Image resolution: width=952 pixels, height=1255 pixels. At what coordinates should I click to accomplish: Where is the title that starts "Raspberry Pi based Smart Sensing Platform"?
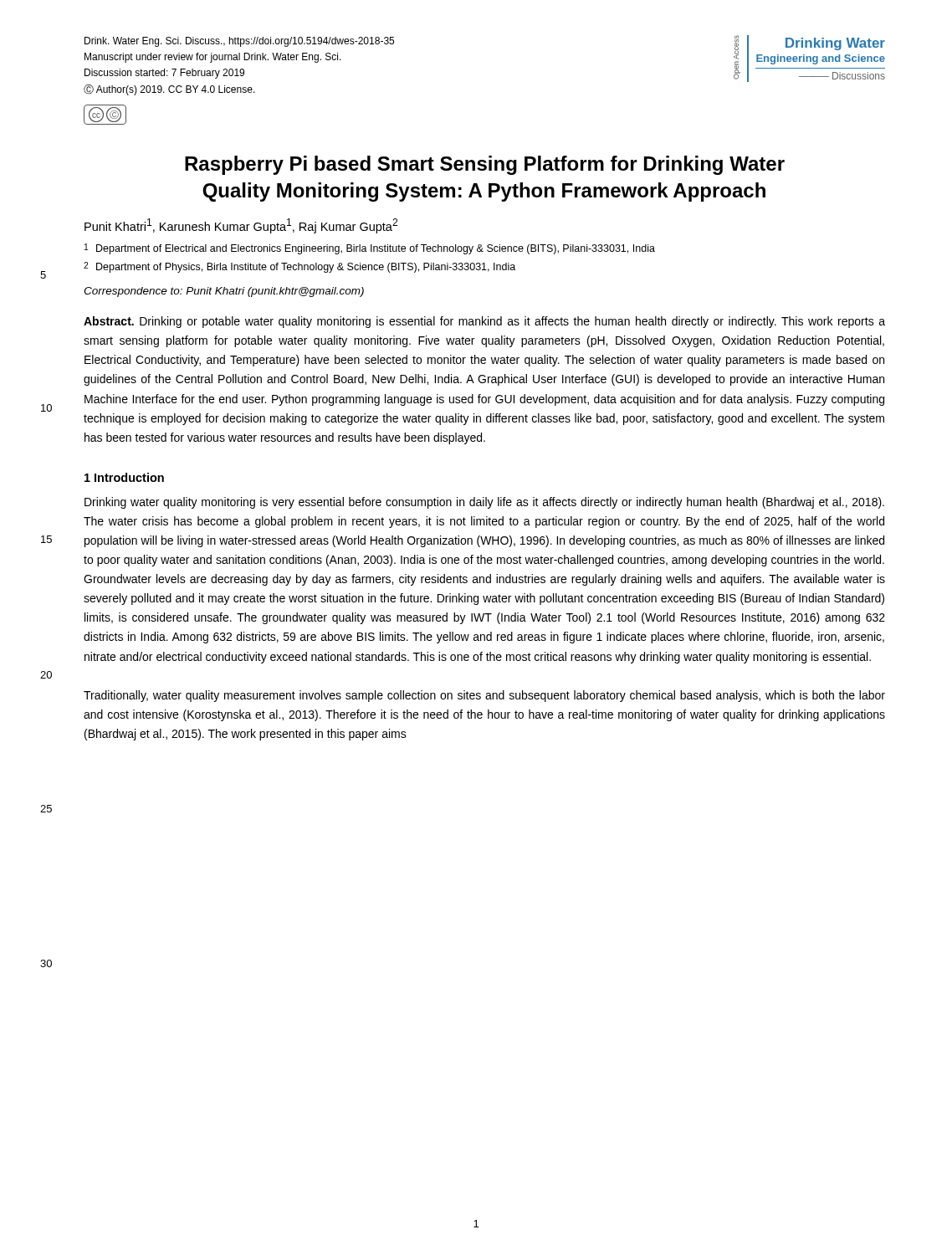click(x=484, y=177)
